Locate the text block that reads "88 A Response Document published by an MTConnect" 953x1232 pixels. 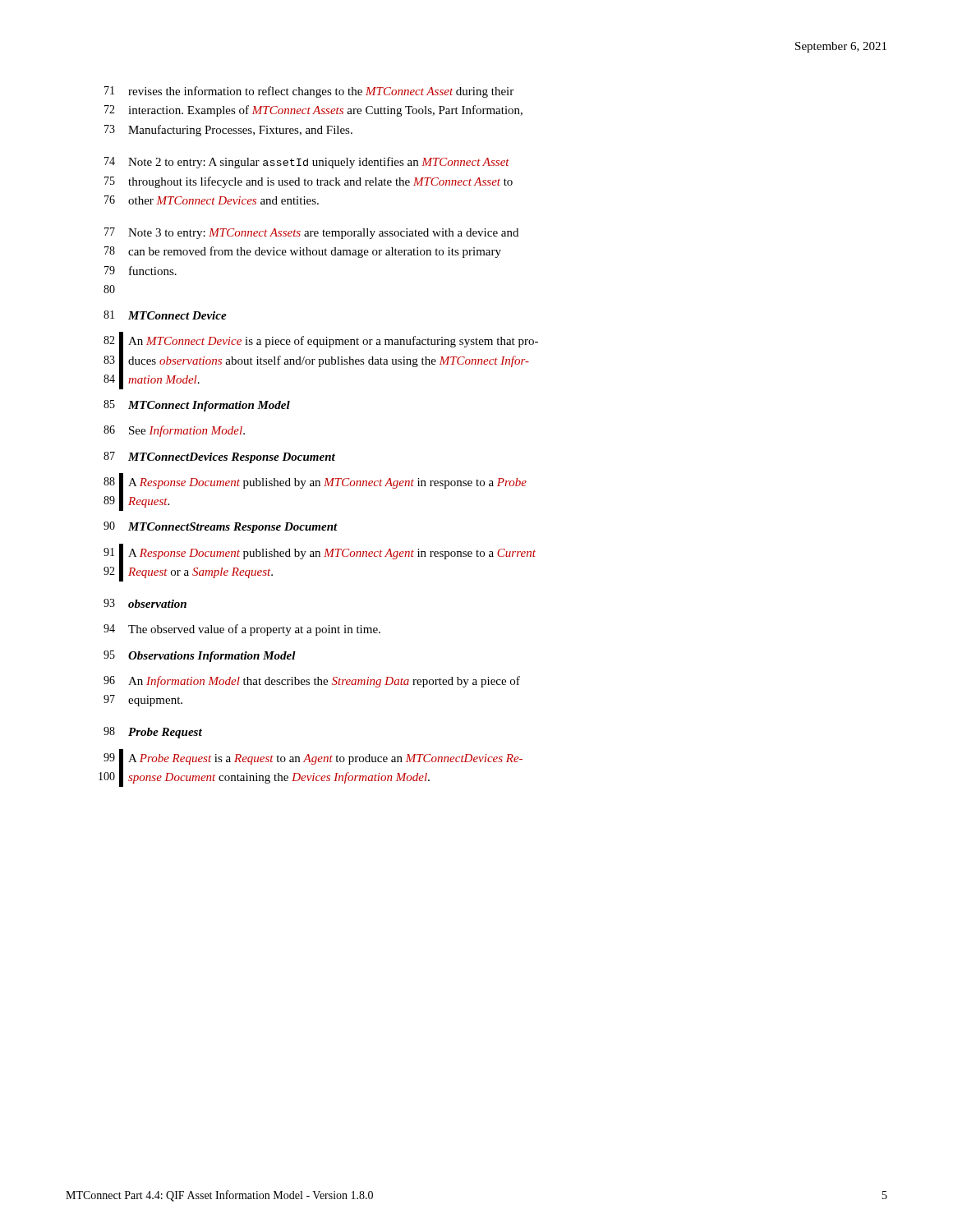[476, 492]
